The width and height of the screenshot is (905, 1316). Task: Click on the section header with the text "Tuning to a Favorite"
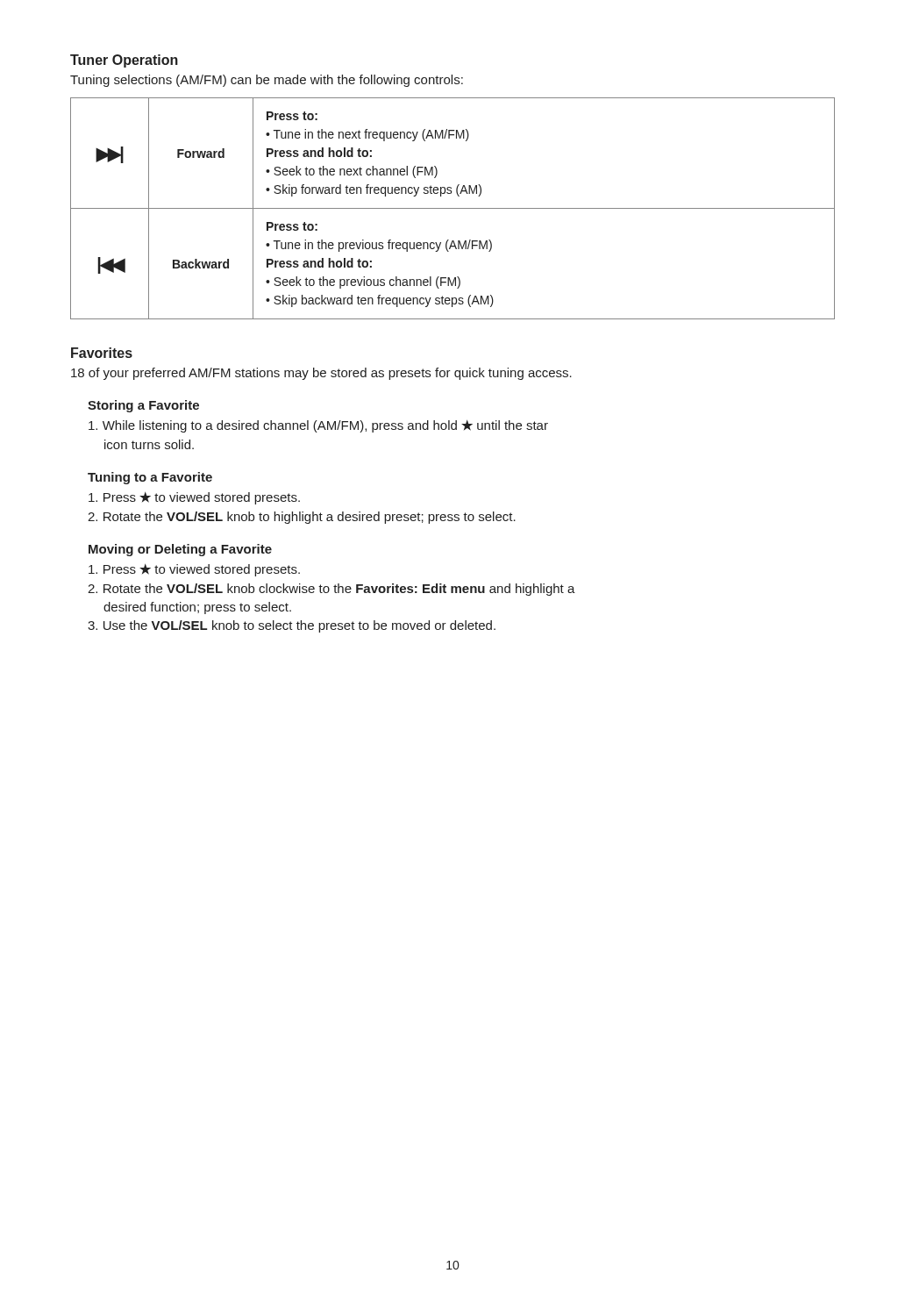pyautogui.click(x=150, y=477)
